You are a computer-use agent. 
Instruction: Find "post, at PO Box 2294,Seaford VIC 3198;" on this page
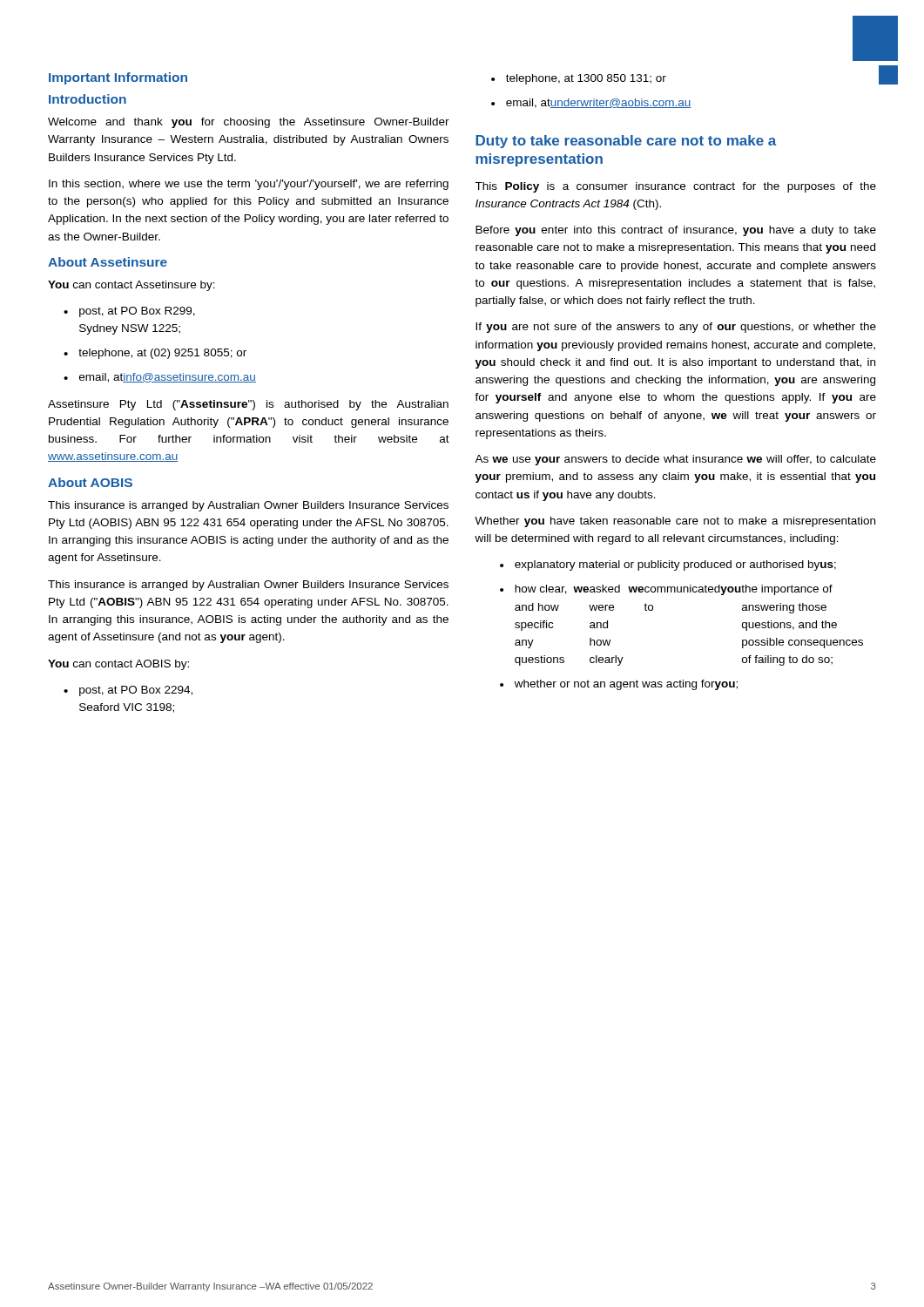(128, 691)
